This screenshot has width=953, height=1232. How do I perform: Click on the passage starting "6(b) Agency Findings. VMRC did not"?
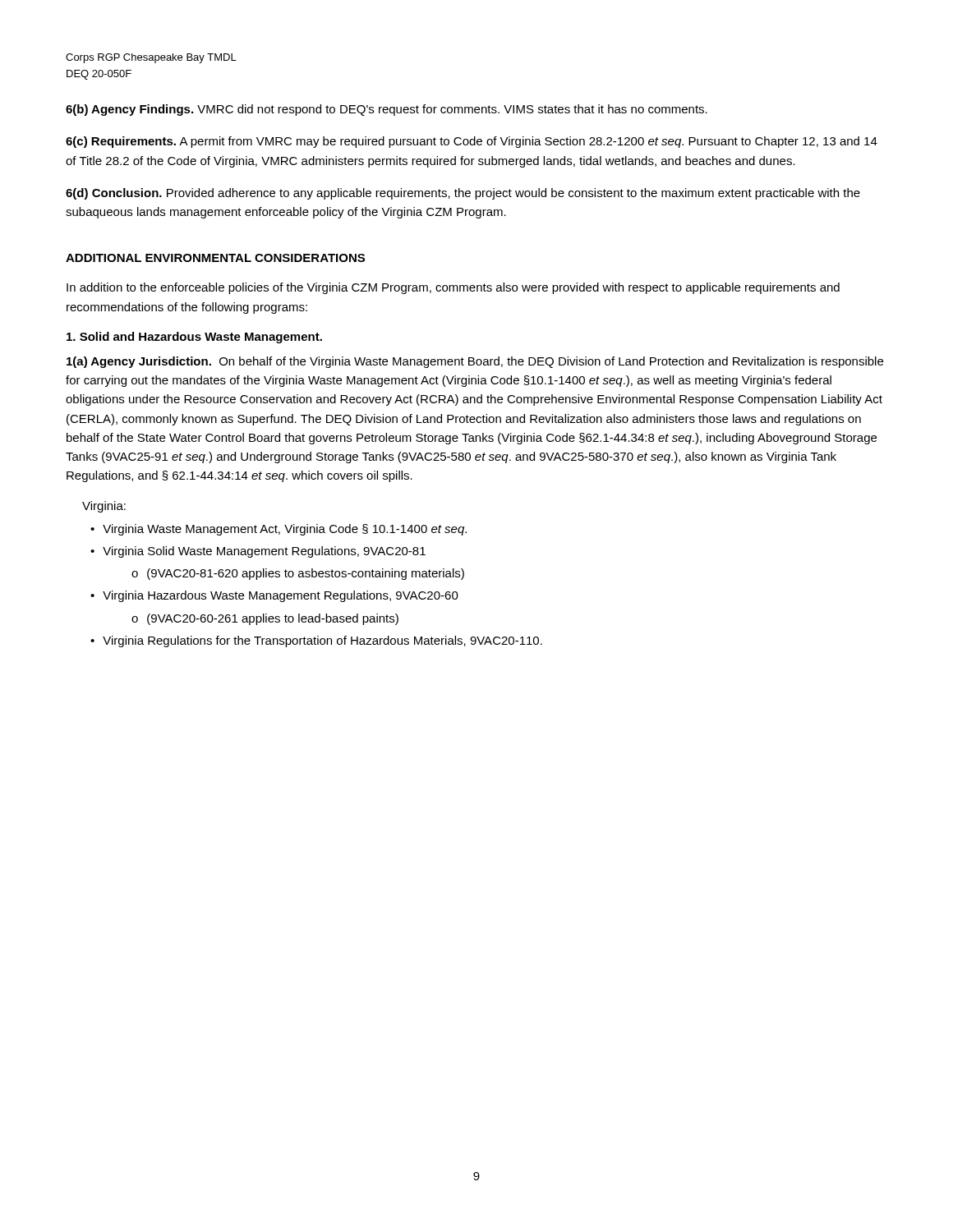point(387,109)
